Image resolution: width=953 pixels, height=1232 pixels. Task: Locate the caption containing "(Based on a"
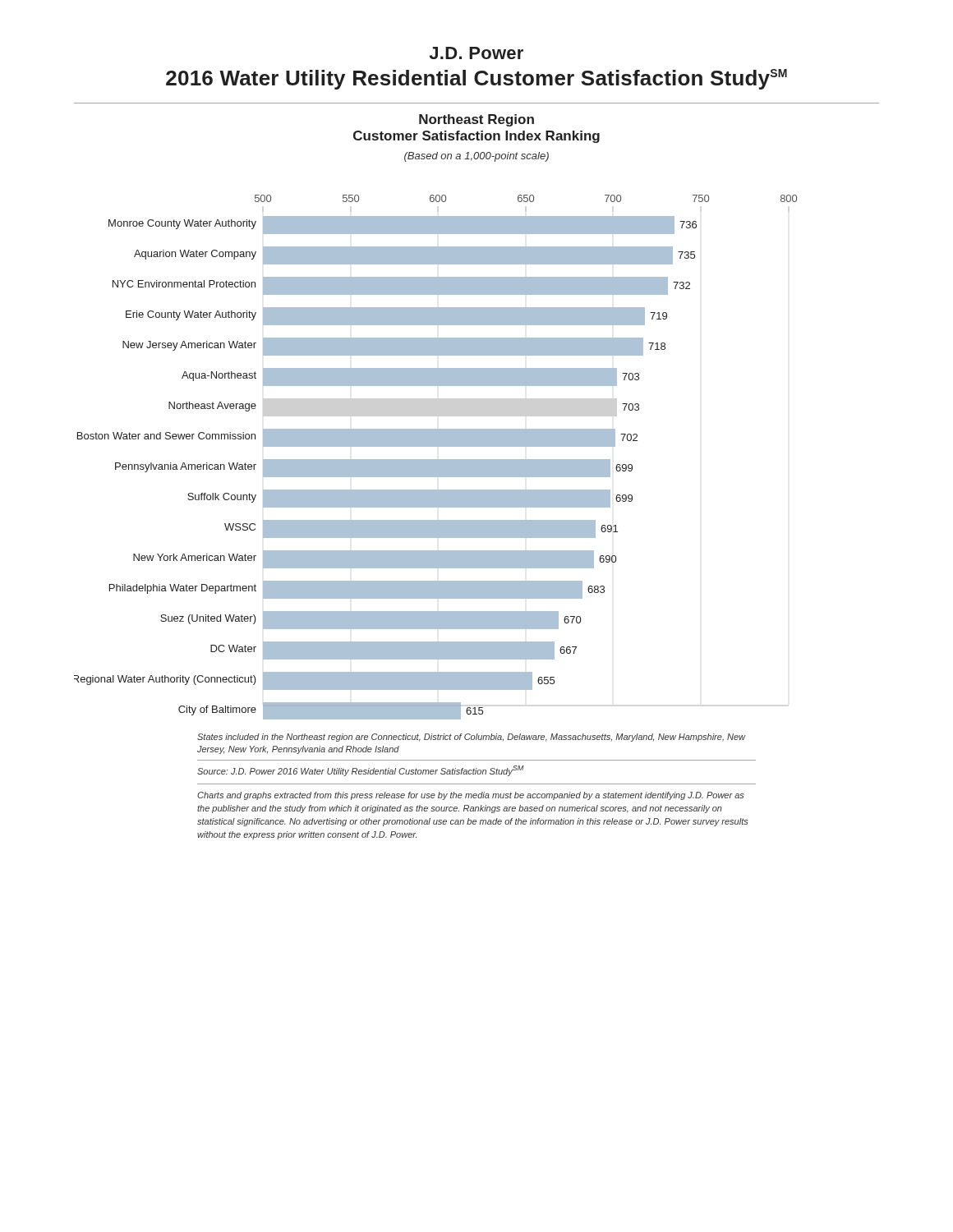point(476,156)
